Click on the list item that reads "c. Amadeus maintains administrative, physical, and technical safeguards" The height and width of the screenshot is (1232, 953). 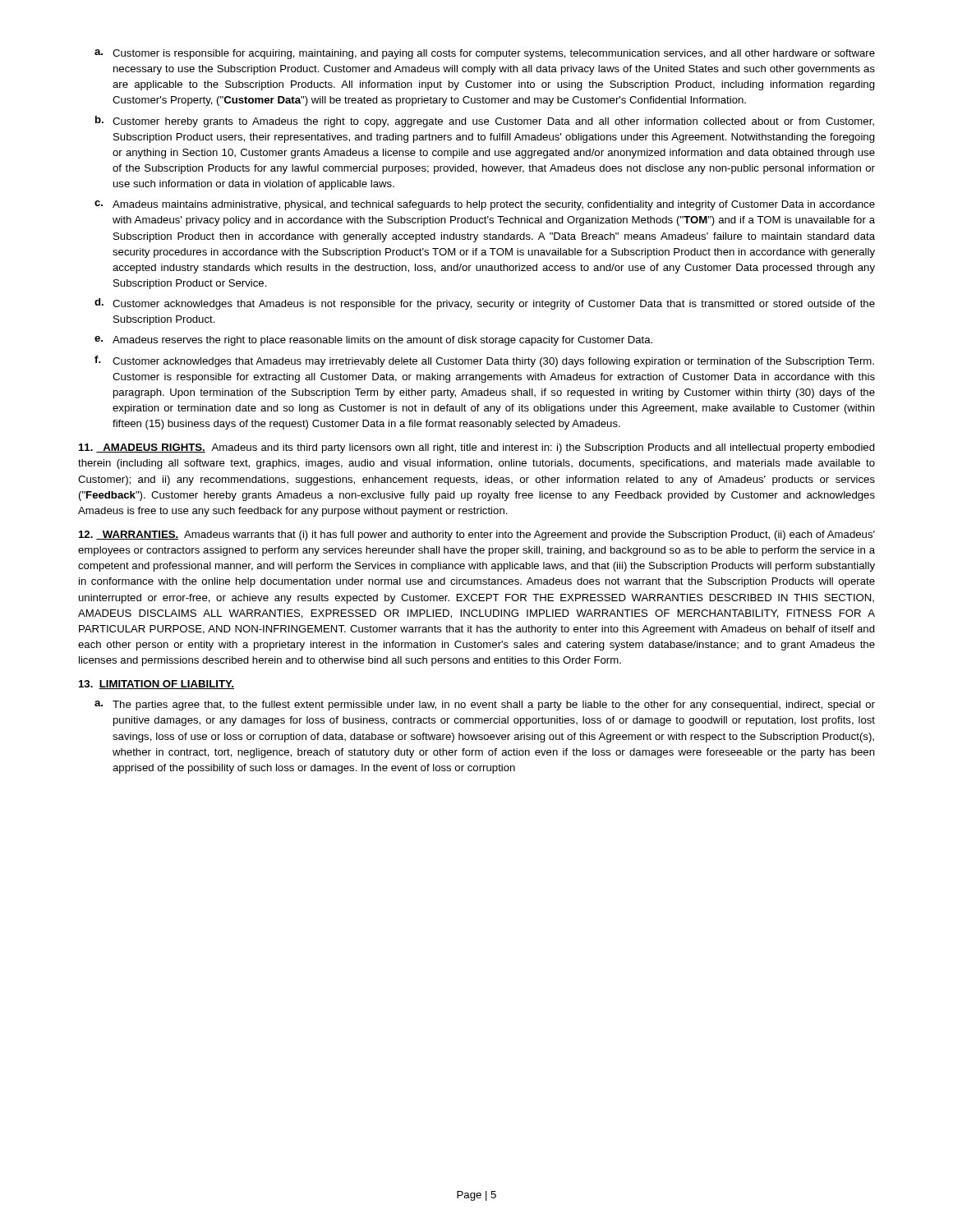coord(485,244)
